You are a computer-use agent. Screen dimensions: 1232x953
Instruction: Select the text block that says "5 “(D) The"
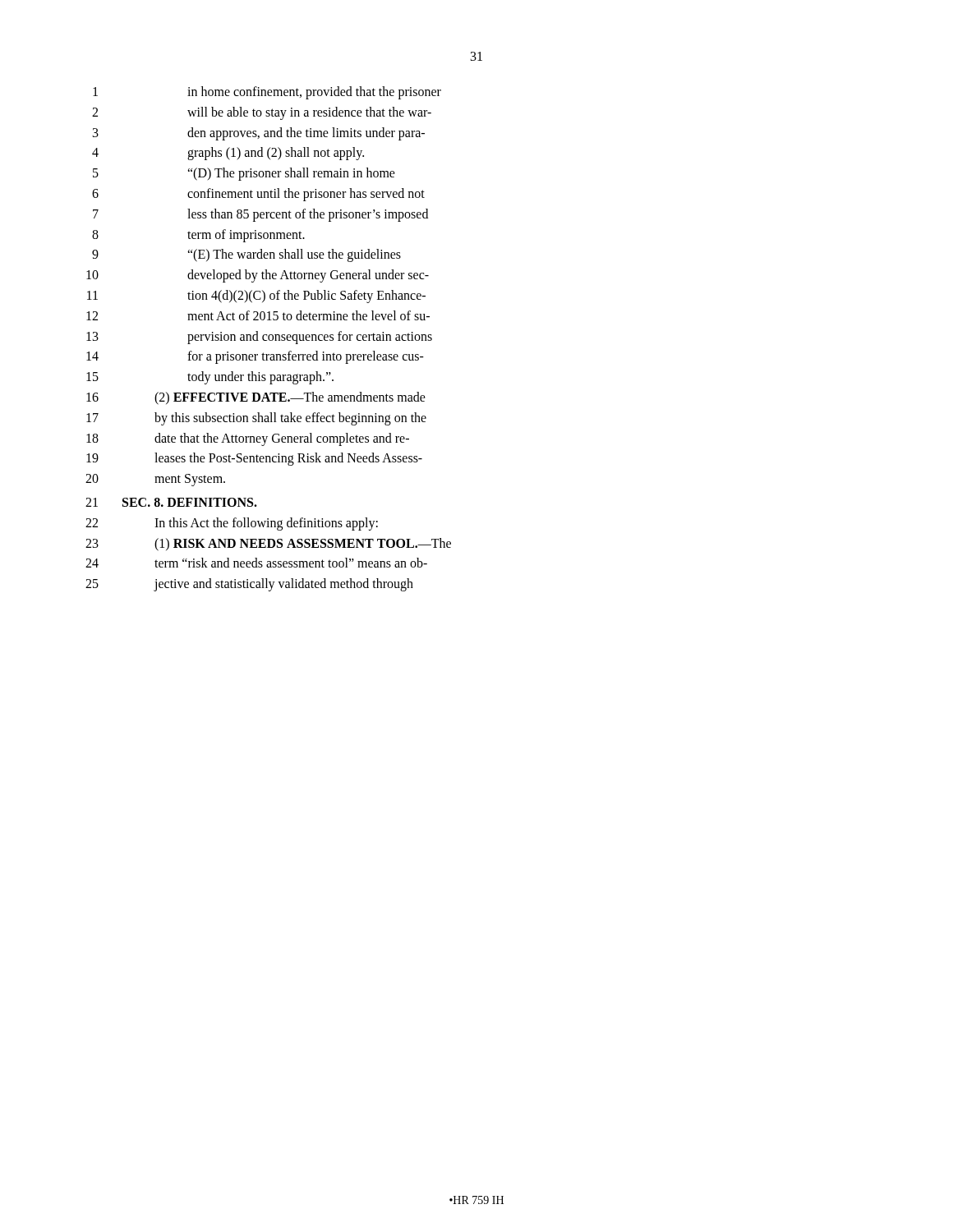[x=244, y=174]
